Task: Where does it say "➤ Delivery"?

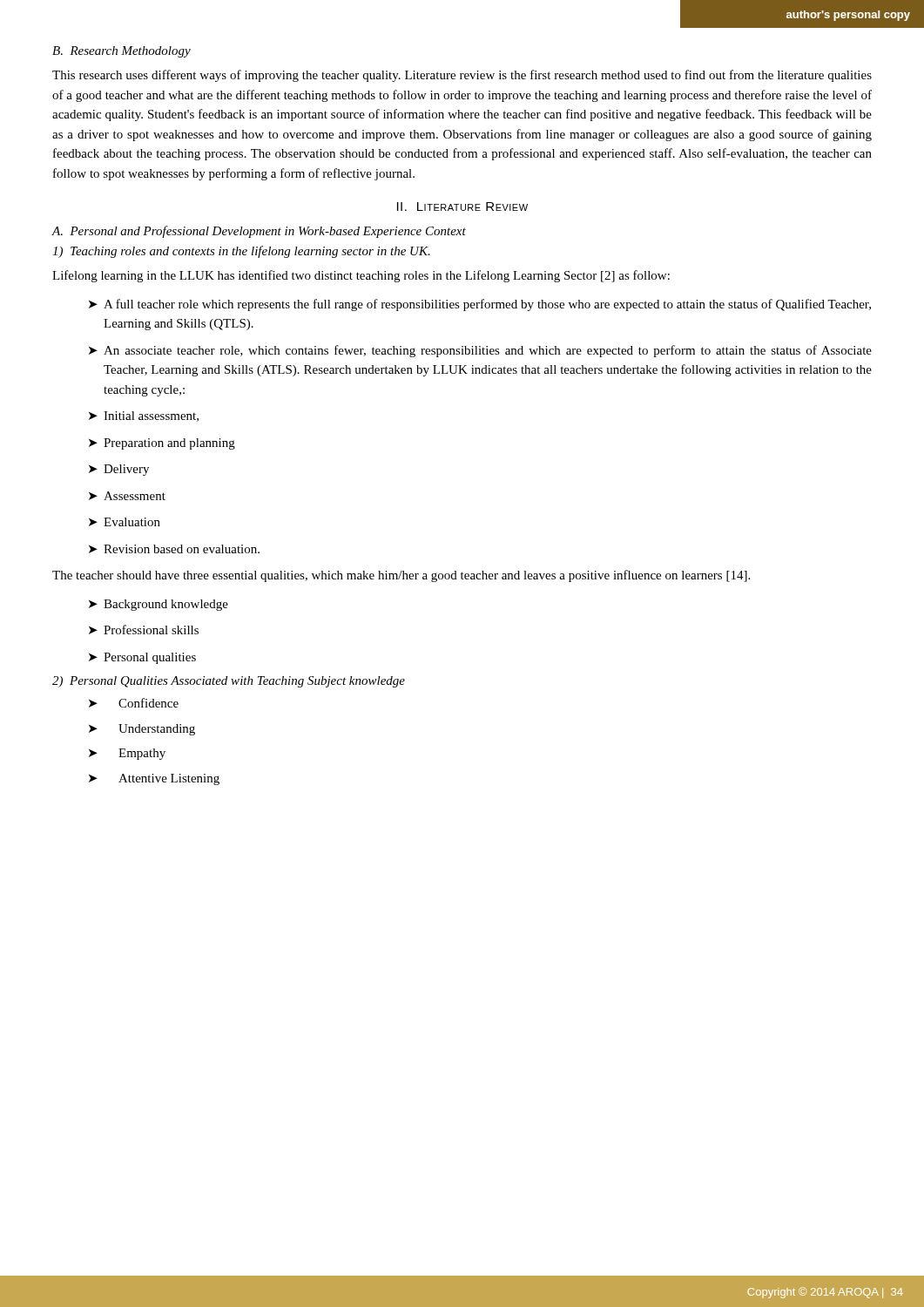Action: 119,470
